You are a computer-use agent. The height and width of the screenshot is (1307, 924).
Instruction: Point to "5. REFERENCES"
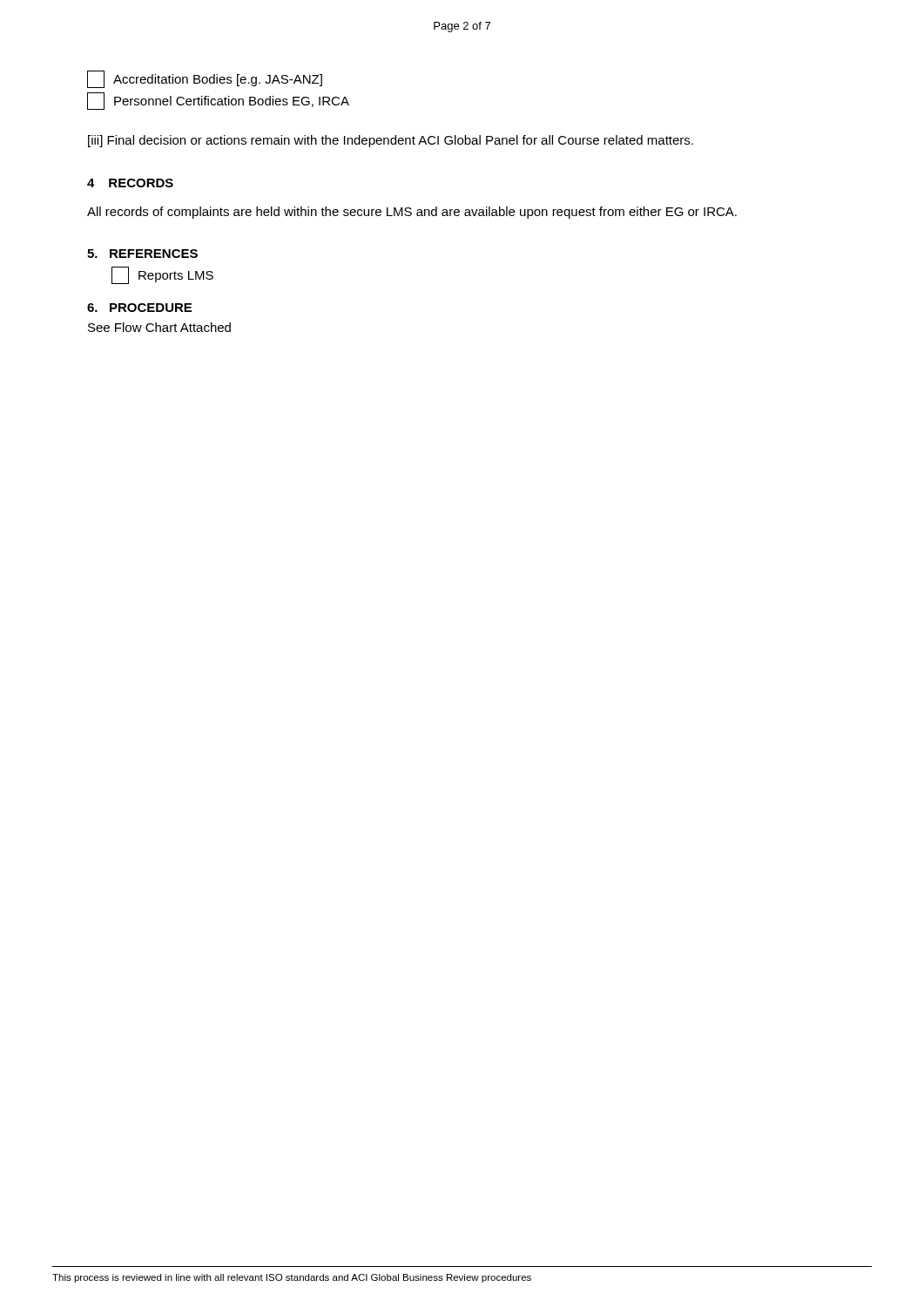click(x=143, y=253)
